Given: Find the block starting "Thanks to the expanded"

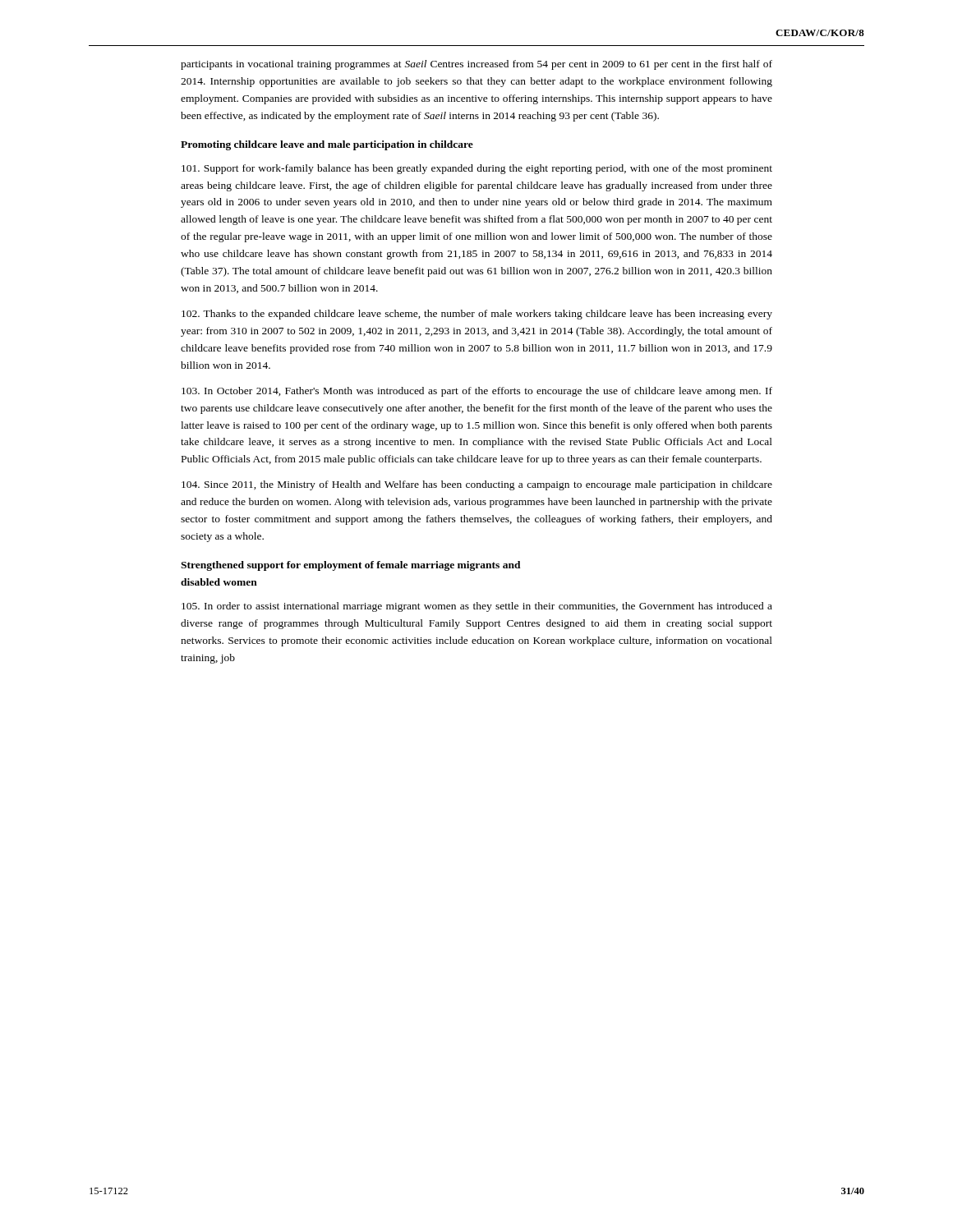Looking at the screenshot, I should (x=476, y=340).
